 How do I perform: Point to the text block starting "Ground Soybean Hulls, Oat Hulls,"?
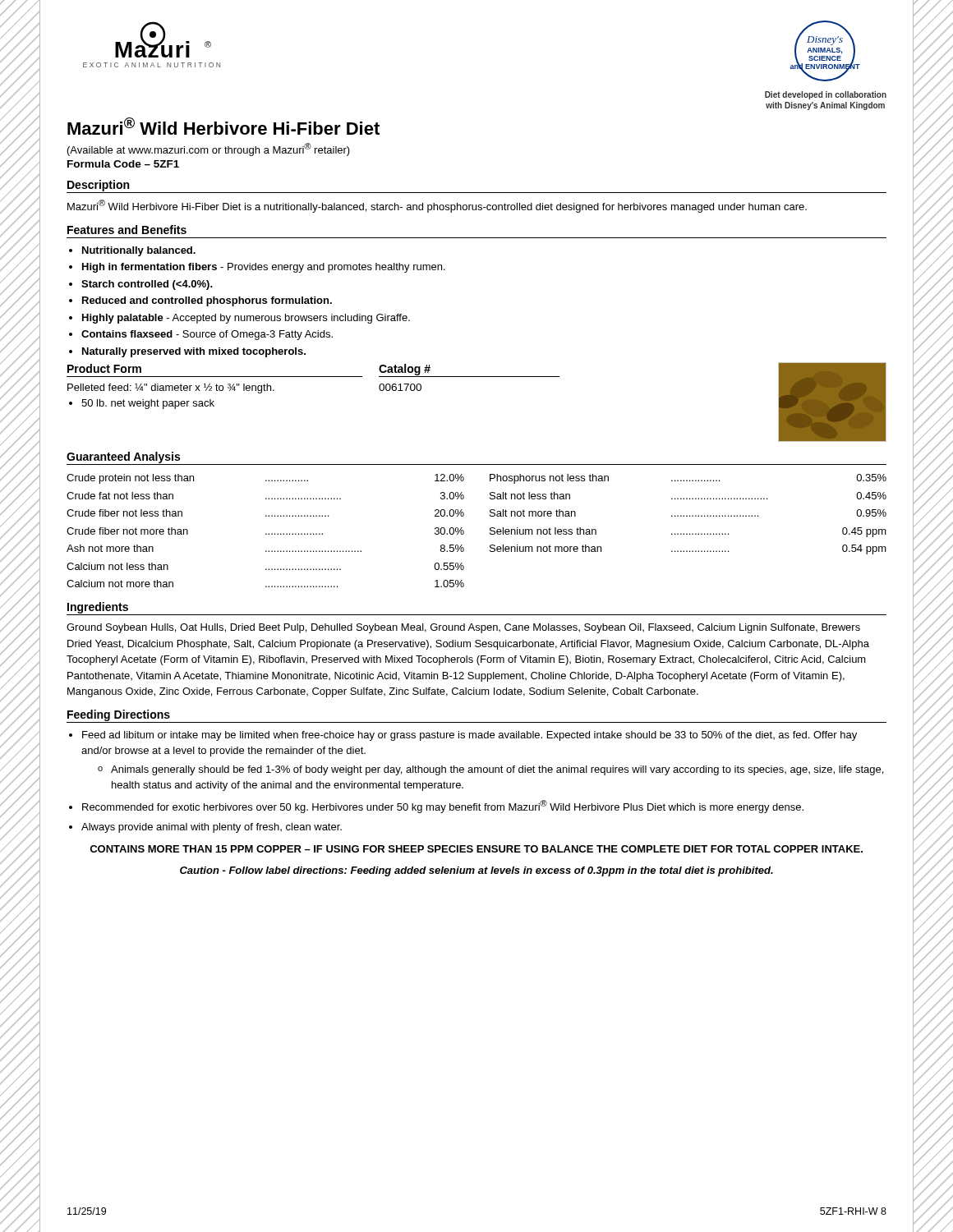click(x=468, y=659)
